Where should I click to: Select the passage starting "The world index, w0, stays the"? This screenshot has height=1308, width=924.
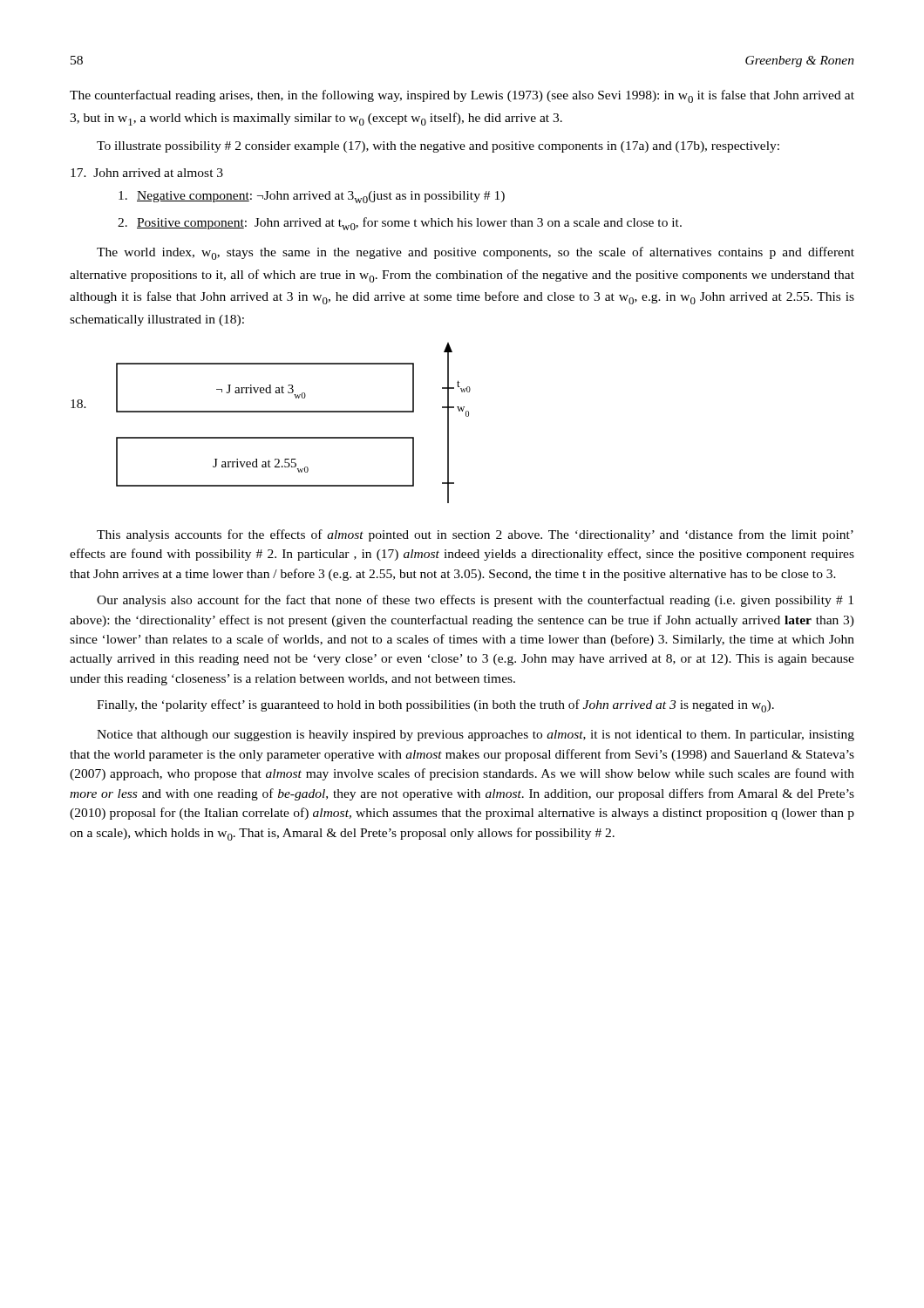tap(462, 286)
